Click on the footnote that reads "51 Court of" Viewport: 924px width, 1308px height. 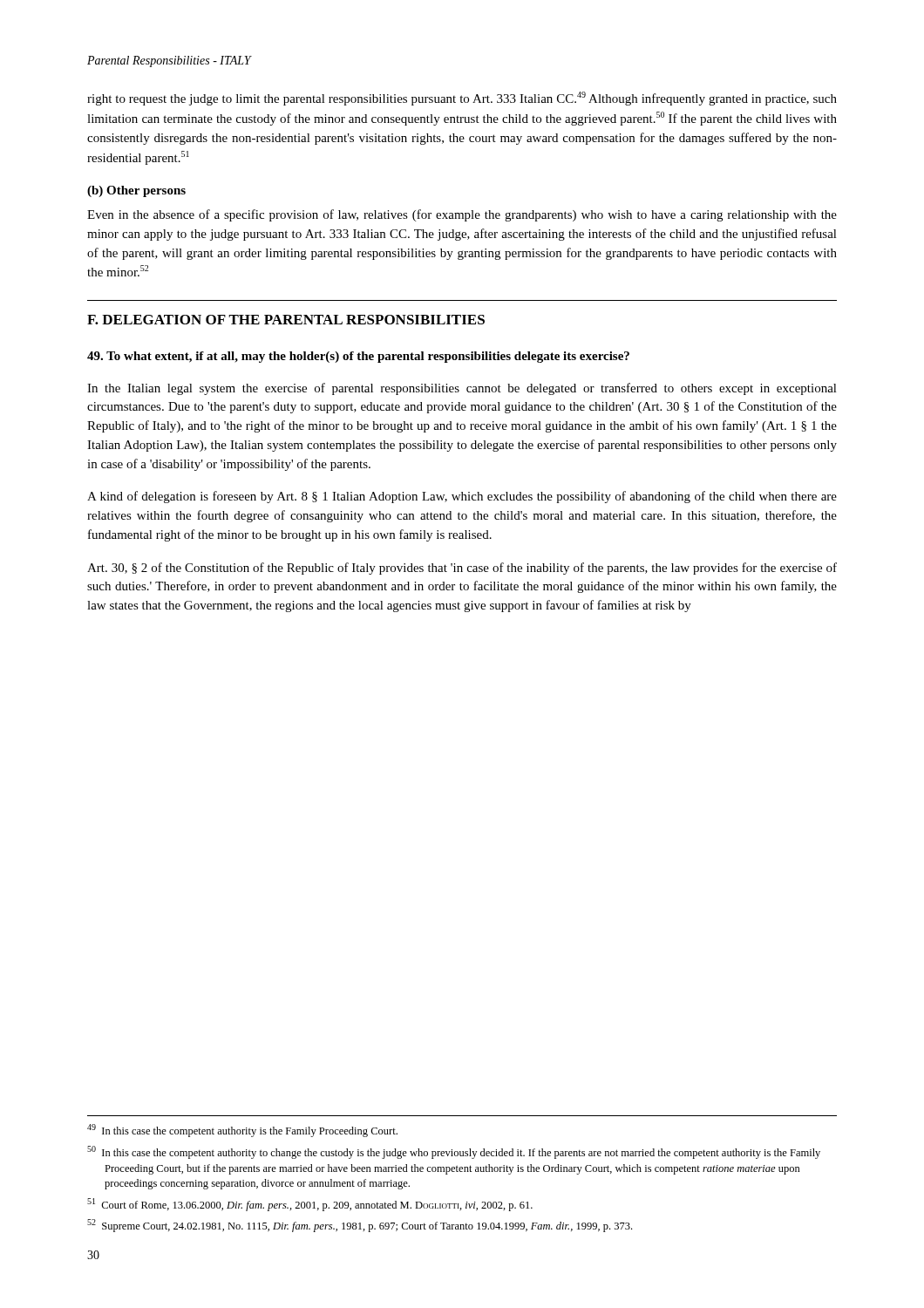point(310,1204)
